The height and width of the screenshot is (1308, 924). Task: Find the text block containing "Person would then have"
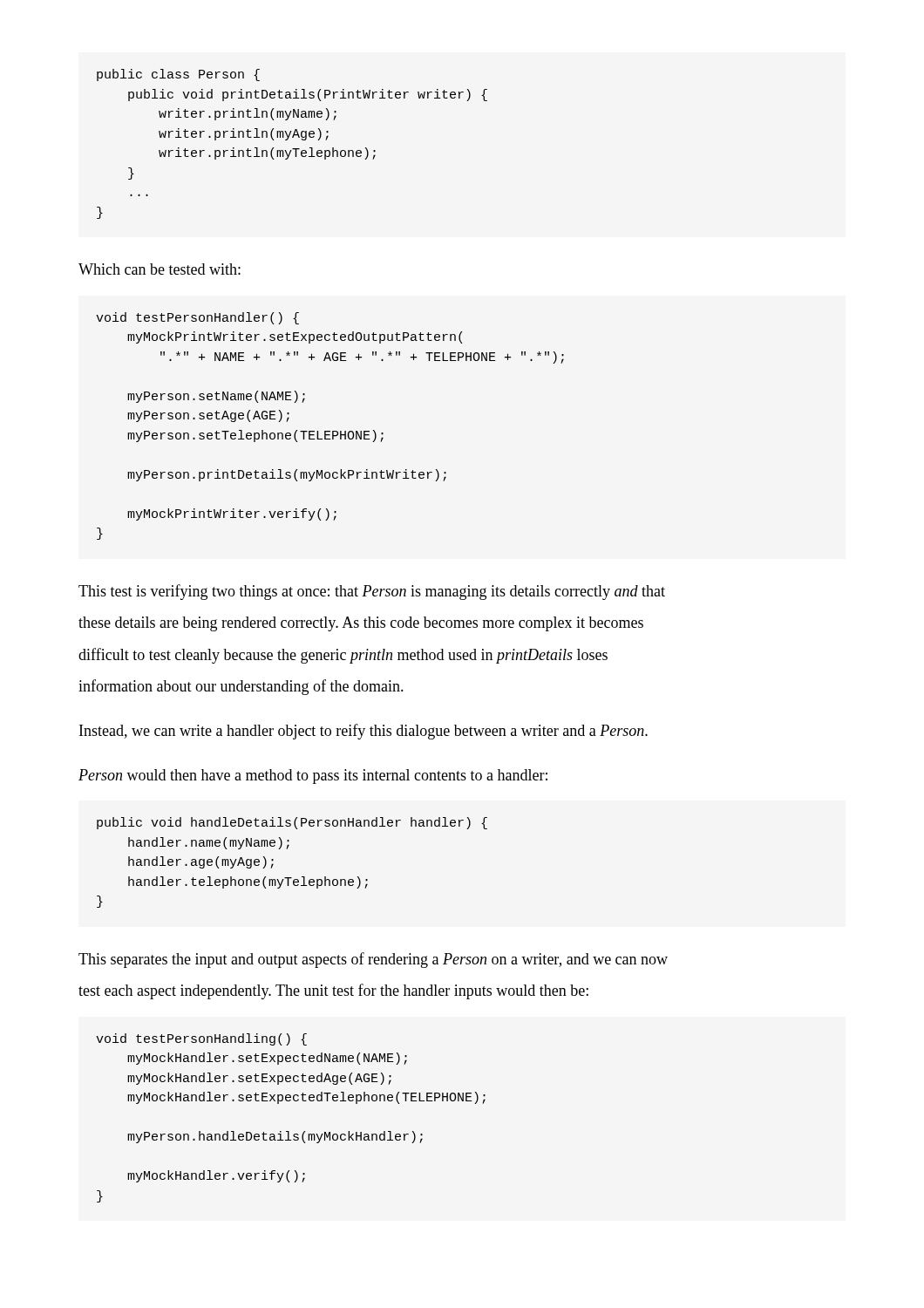462,775
